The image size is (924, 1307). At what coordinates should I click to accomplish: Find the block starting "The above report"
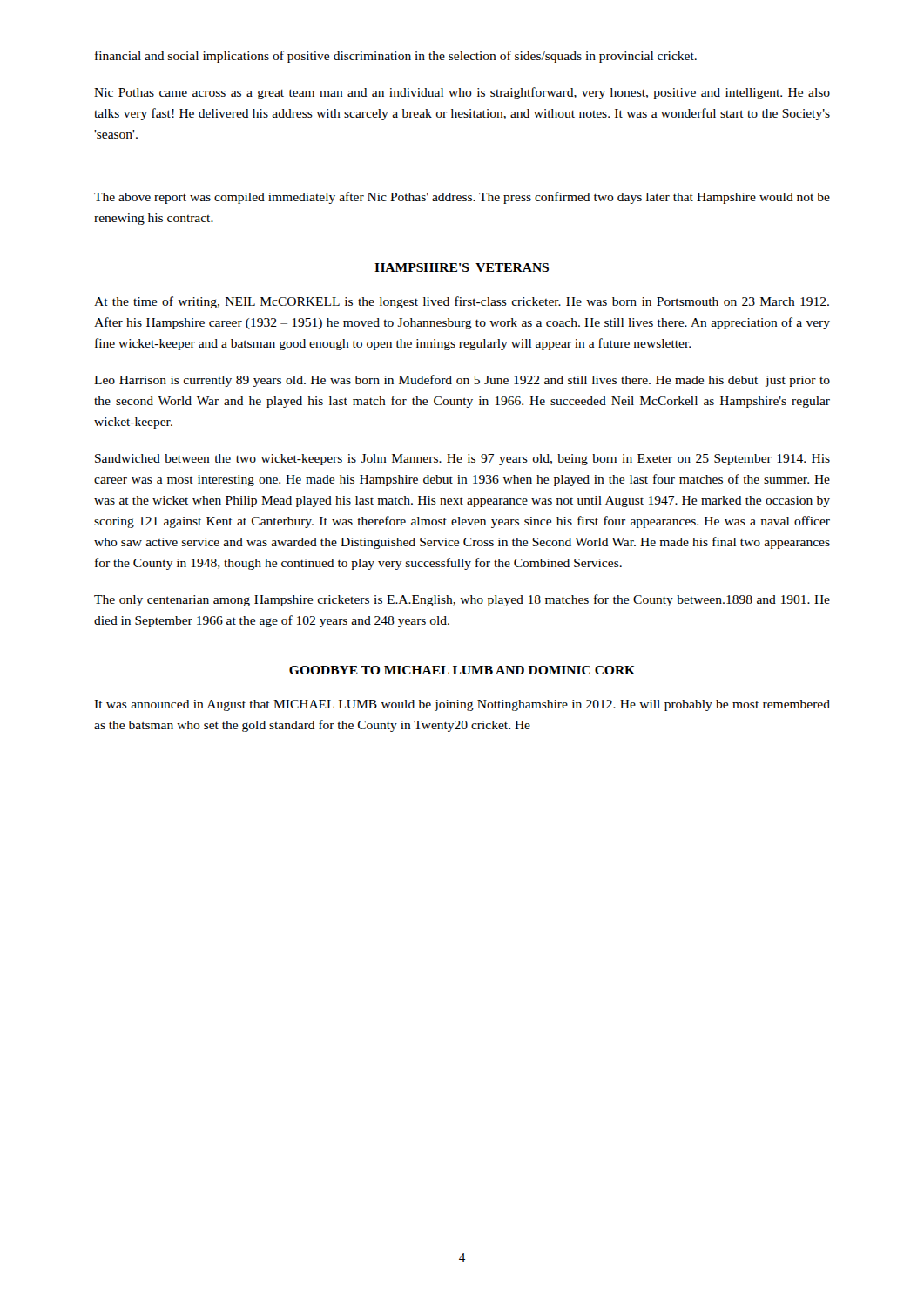462,207
